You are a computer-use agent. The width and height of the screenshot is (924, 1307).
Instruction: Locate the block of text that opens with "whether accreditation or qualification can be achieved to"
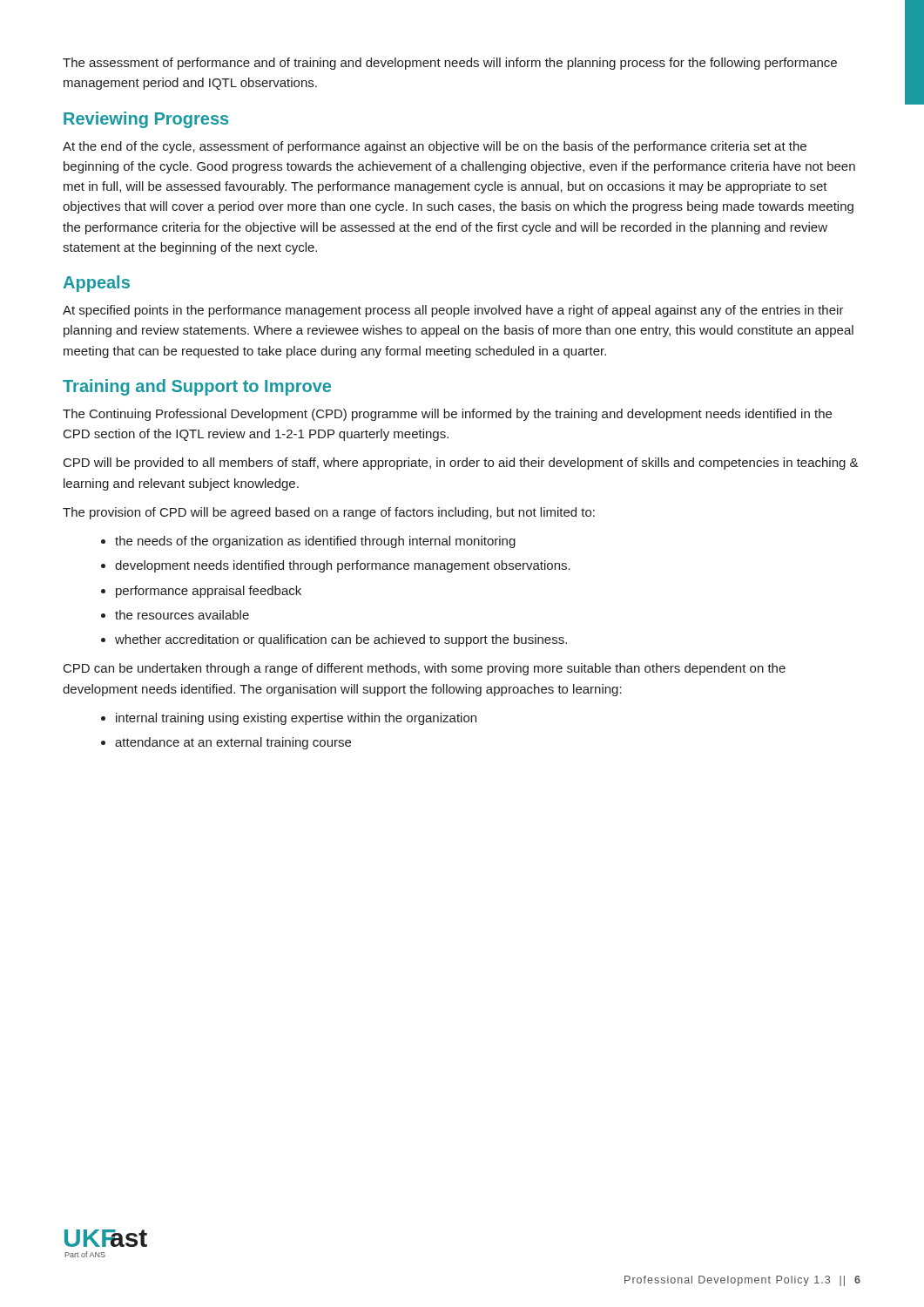488,639
